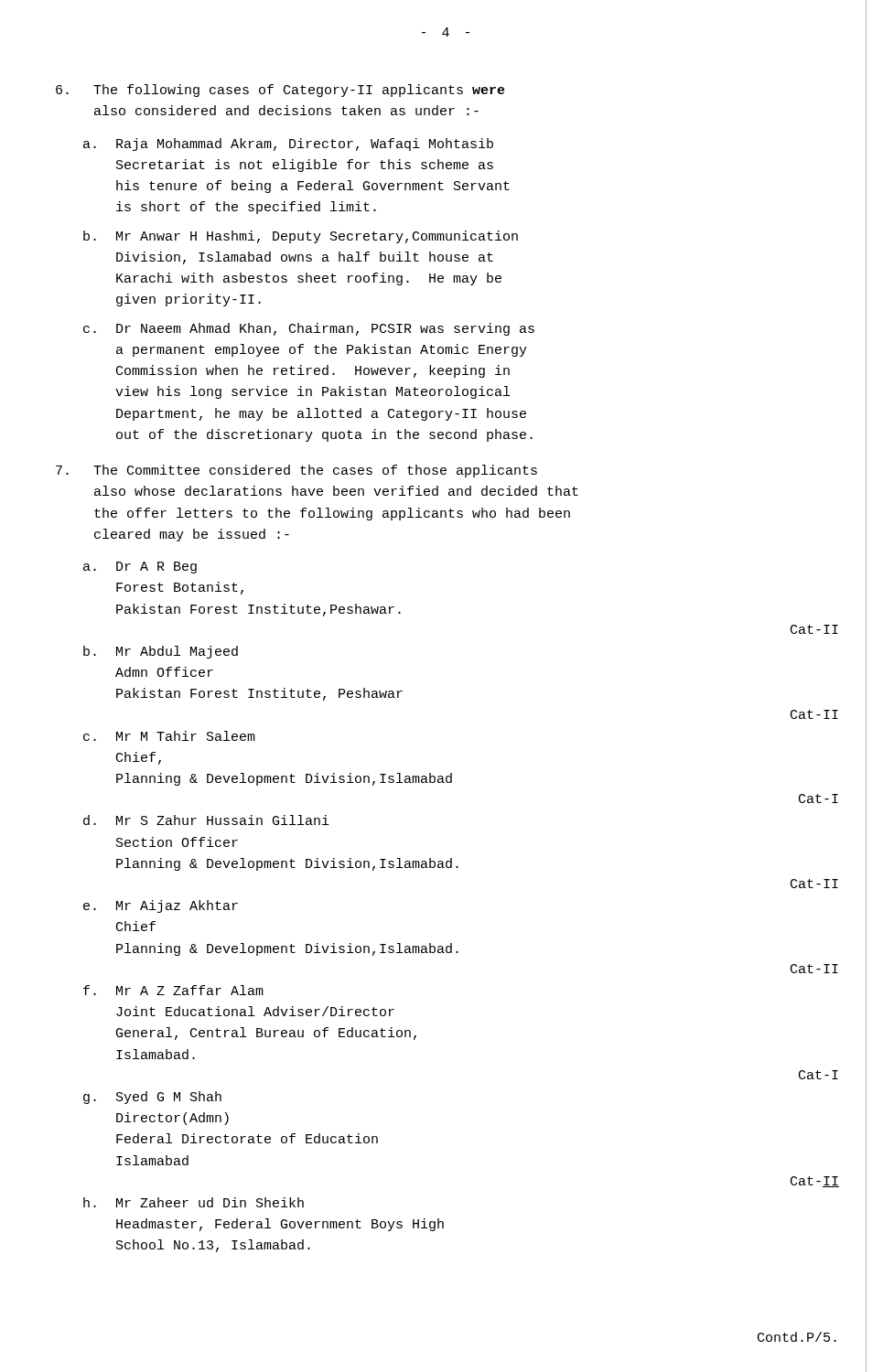Select the text block that reads "The Committee considered the cases of those"

click(447, 504)
